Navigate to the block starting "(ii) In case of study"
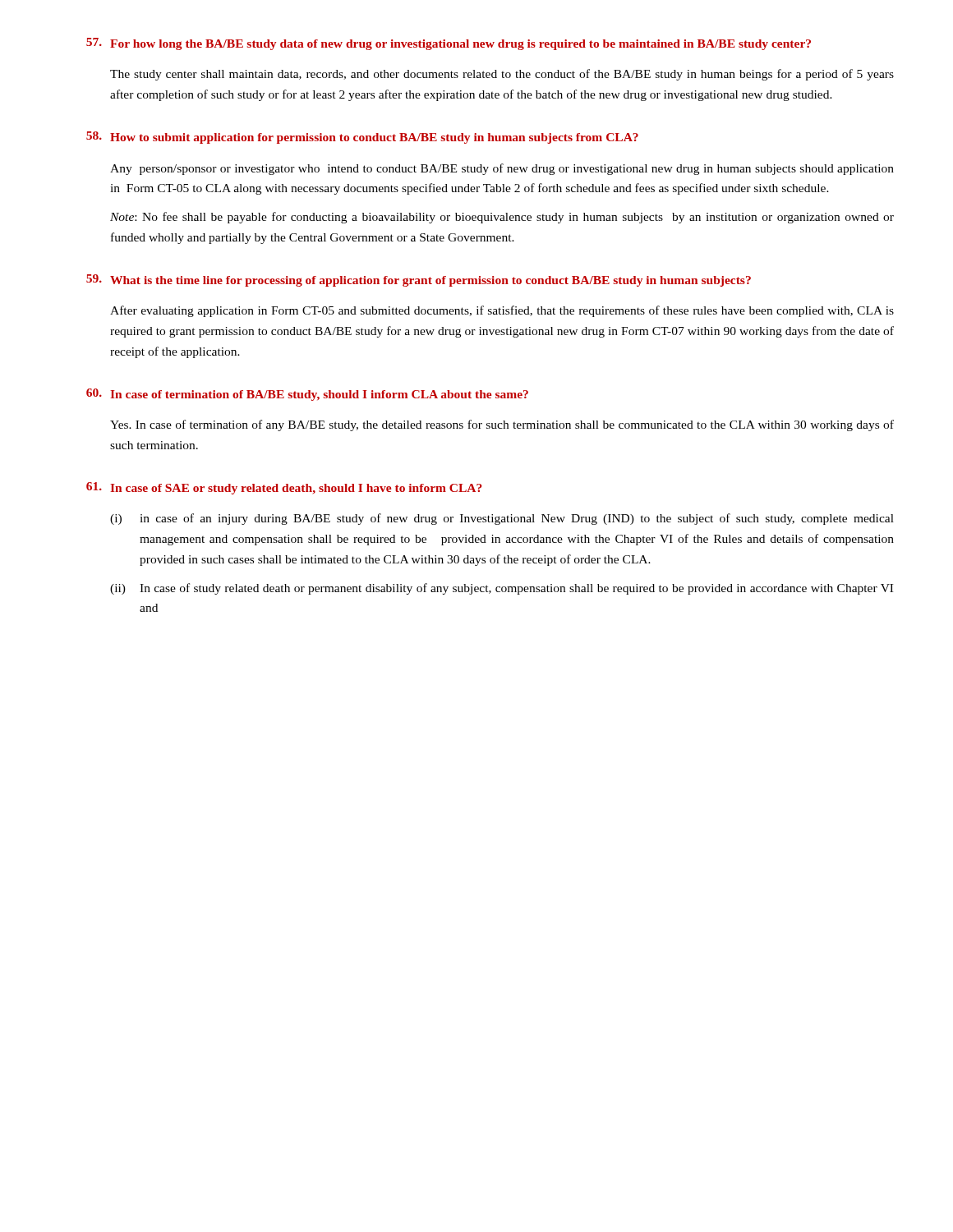953x1232 pixels. click(x=502, y=598)
